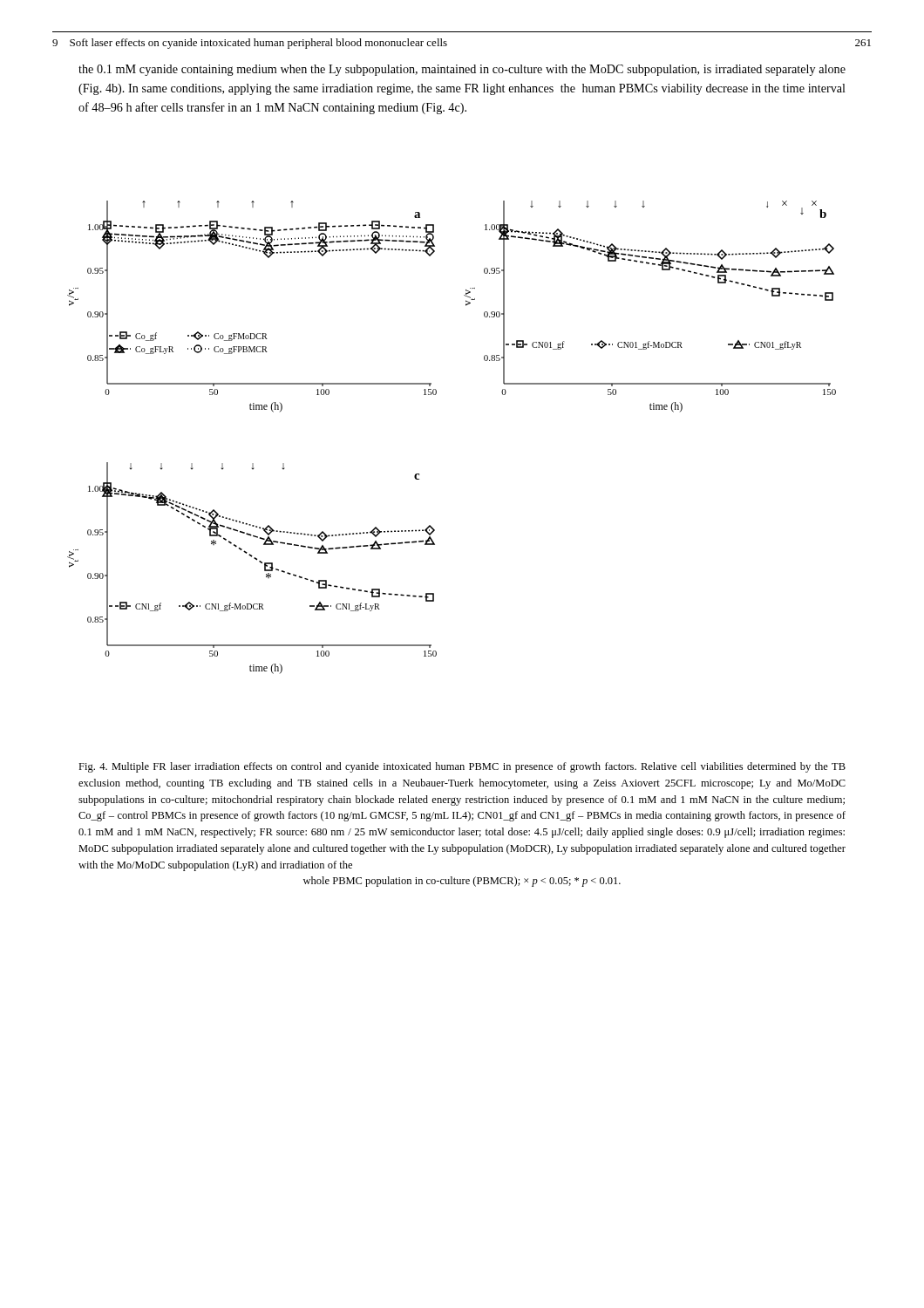Point to the caption beginning "Fig. 4. Multiple FR laser"
The height and width of the screenshot is (1308, 924).
[462, 825]
